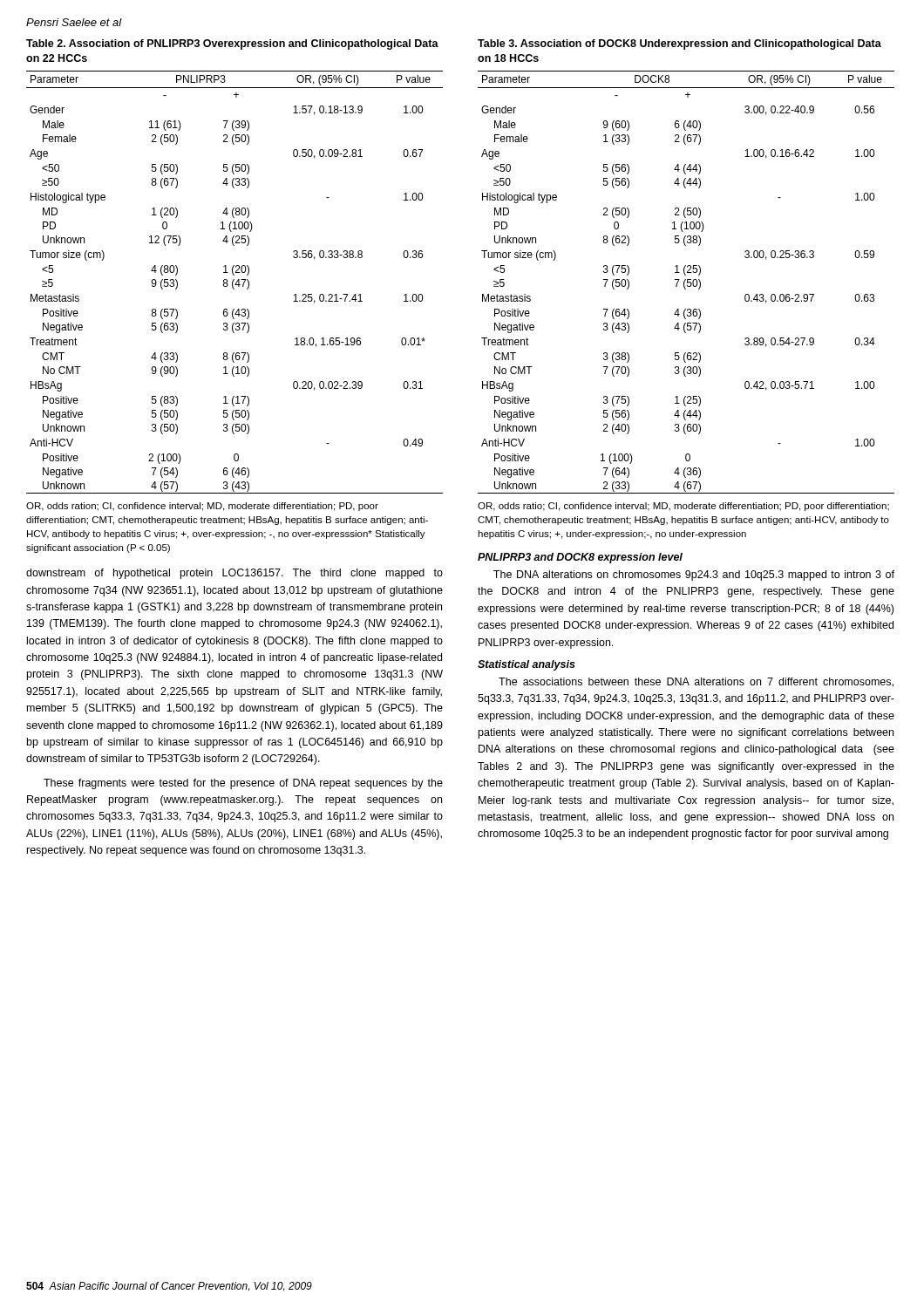Select the element starting "OR, odds ration; CI,"
924x1308 pixels.
(227, 527)
